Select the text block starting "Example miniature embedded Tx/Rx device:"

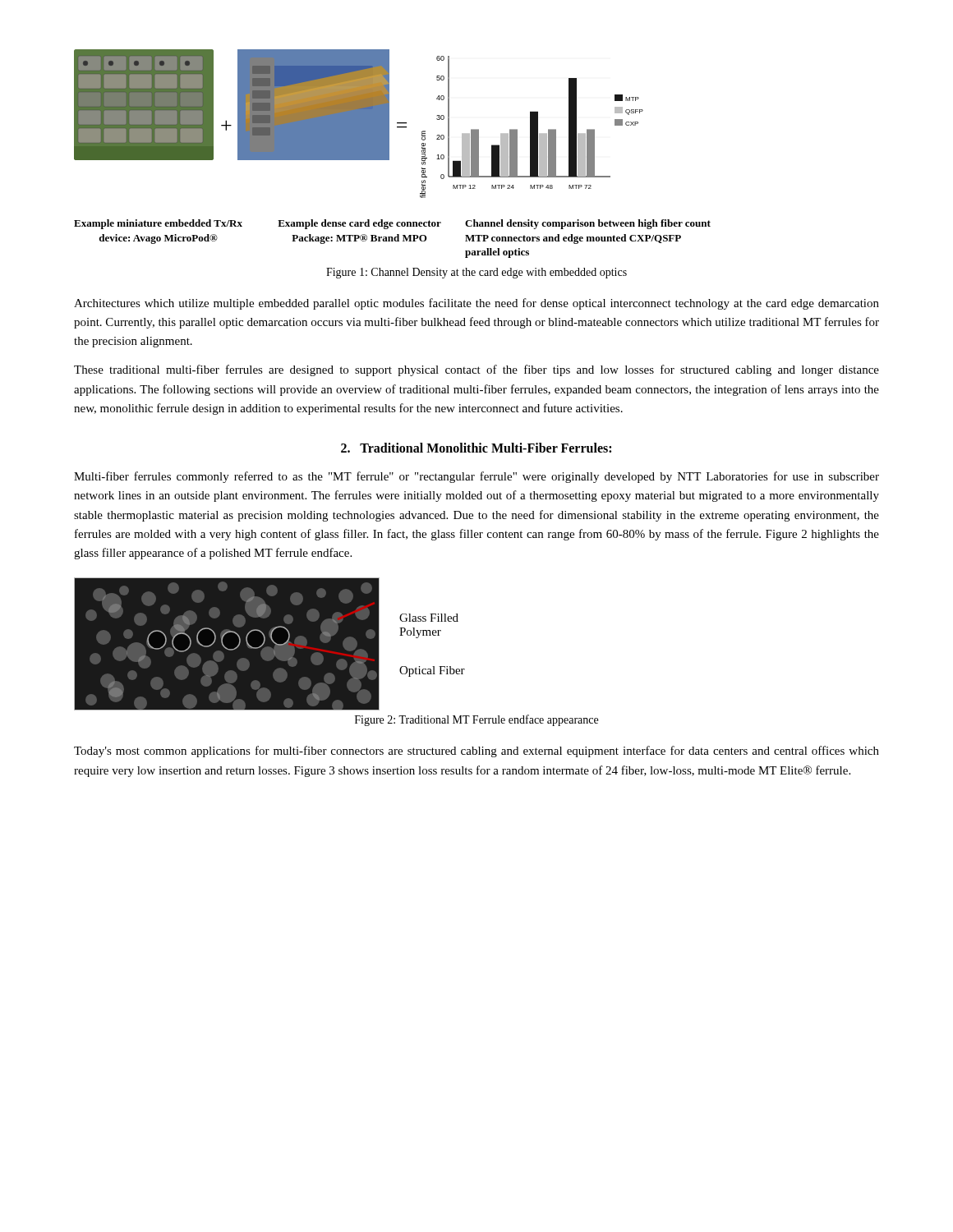(158, 230)
